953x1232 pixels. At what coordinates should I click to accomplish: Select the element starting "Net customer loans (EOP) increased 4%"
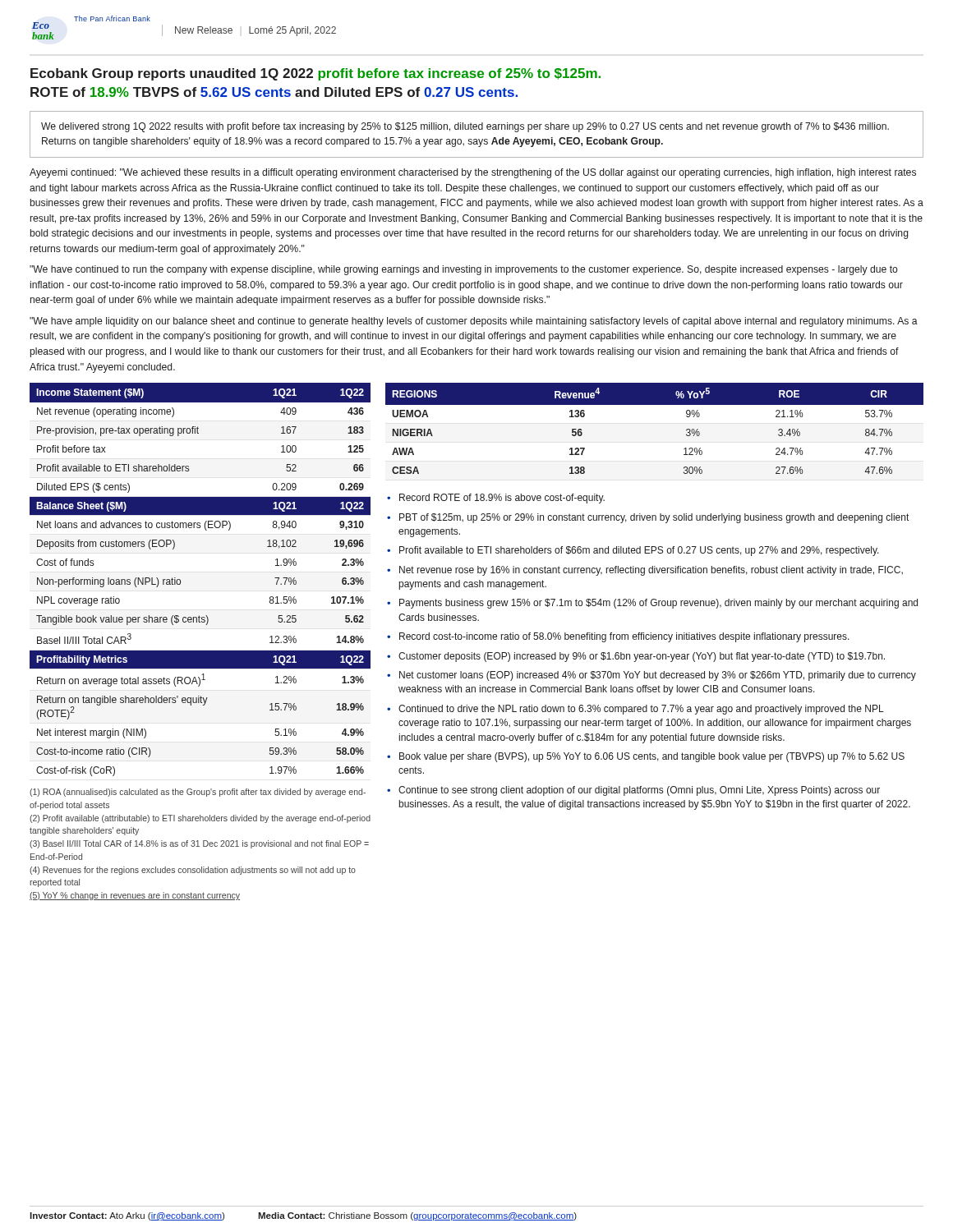click(657, 682)
